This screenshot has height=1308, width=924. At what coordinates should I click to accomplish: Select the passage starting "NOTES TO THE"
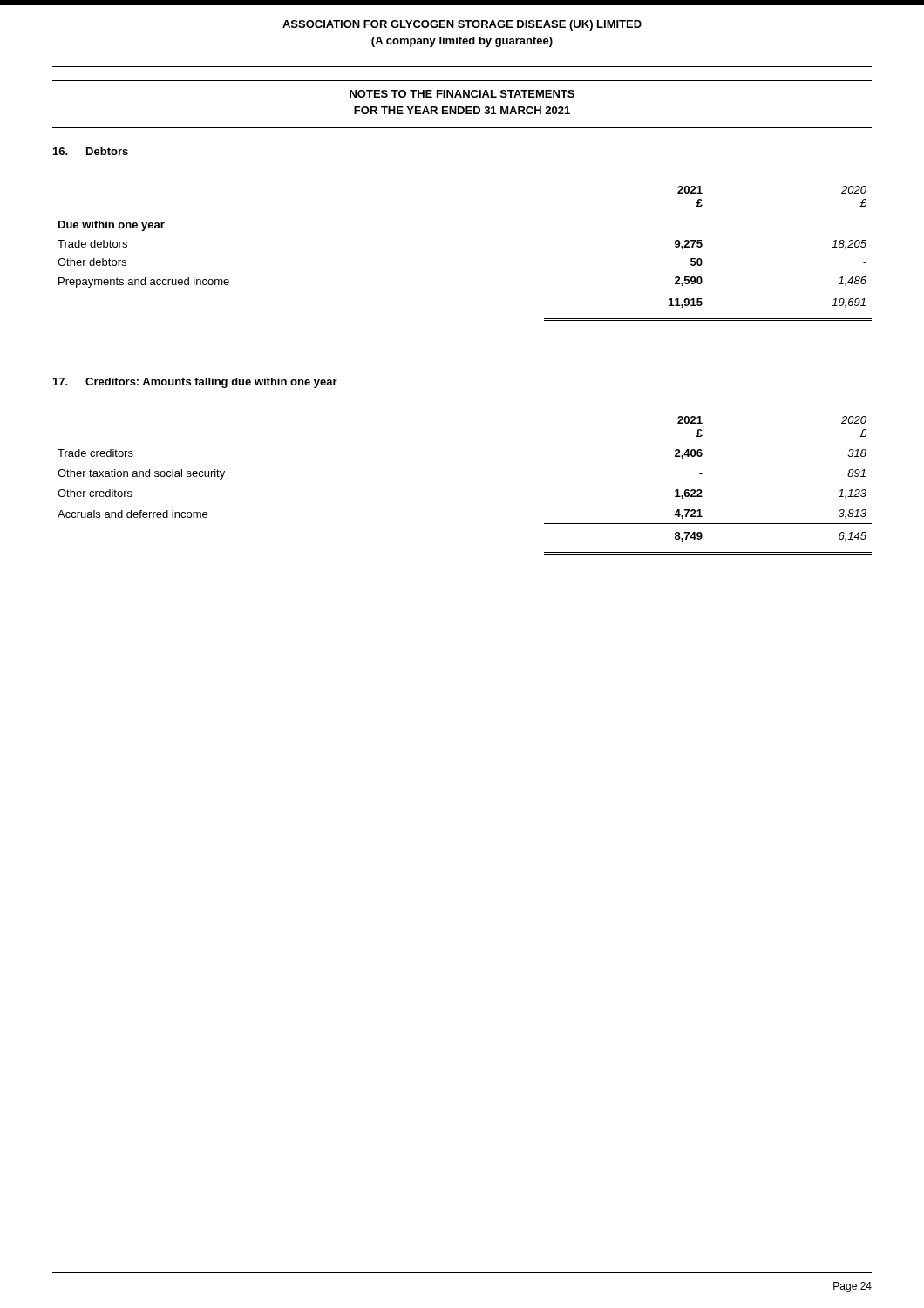(462, 102)
